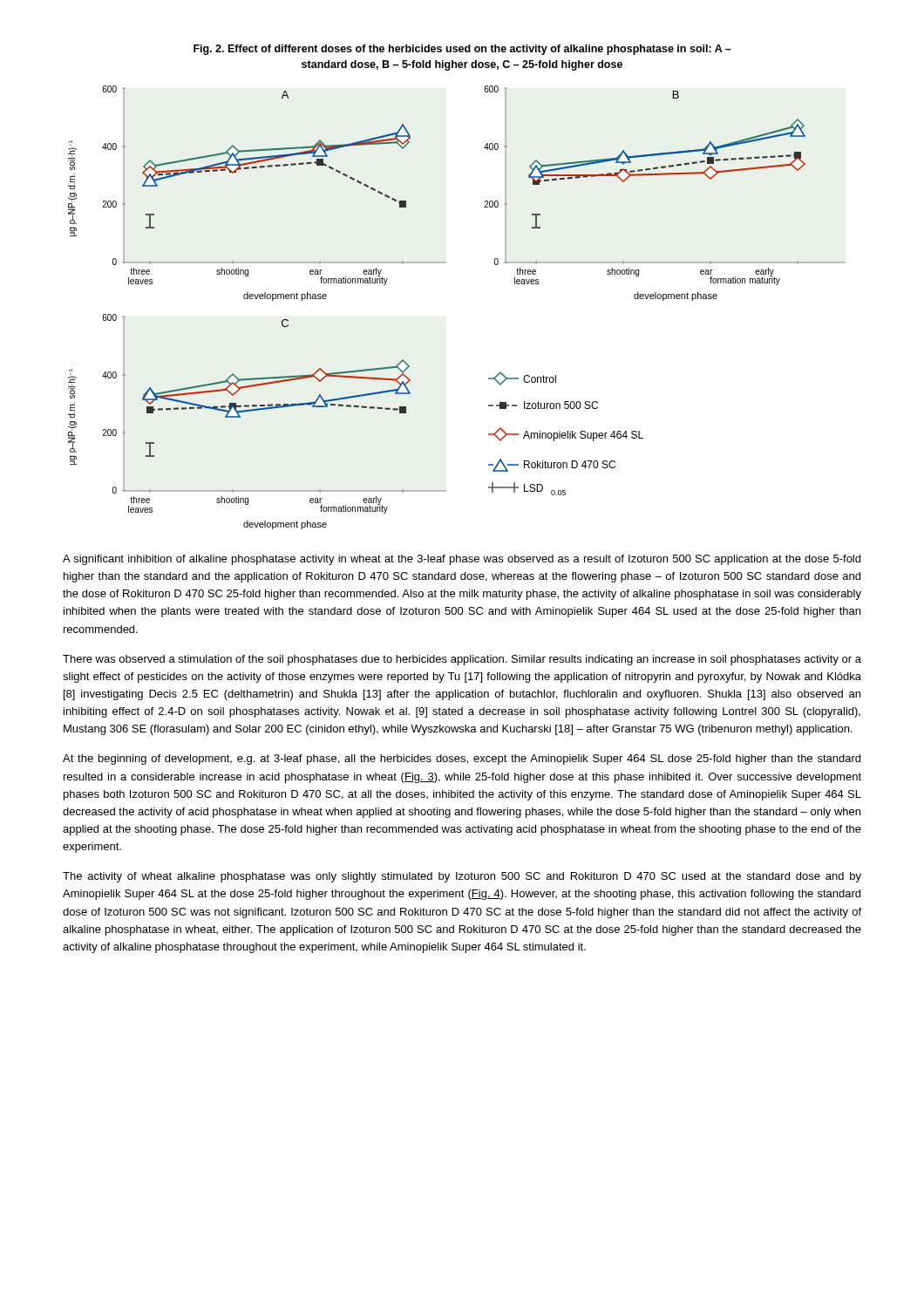Locate the block of text that opens with "There was observed a"
The height and width of the screenshot is (1308, 924).
coord(462,694)
